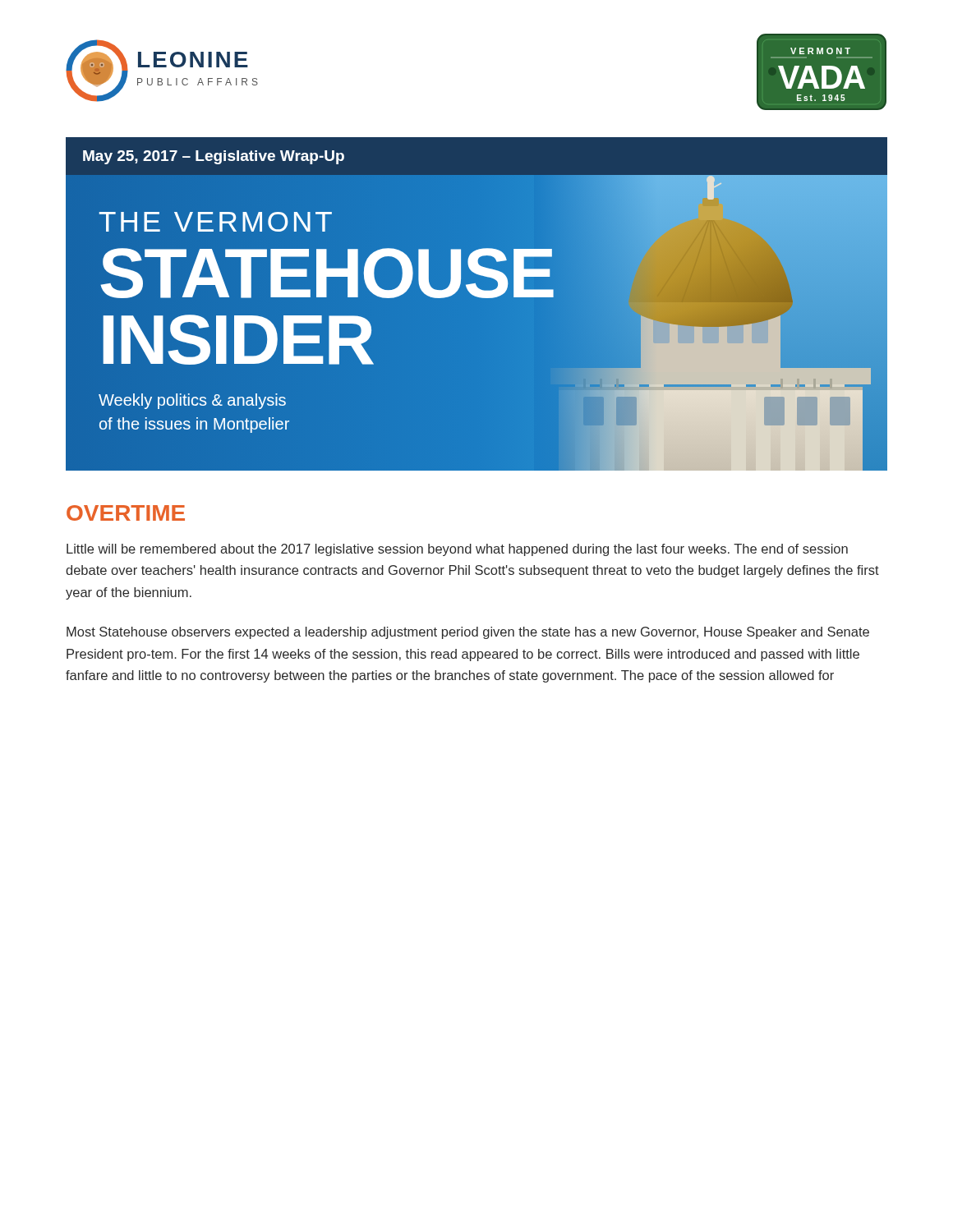Click on the text block starting "May 25, 2017 – Legislative Wrap-Up"

coord(213,156)
